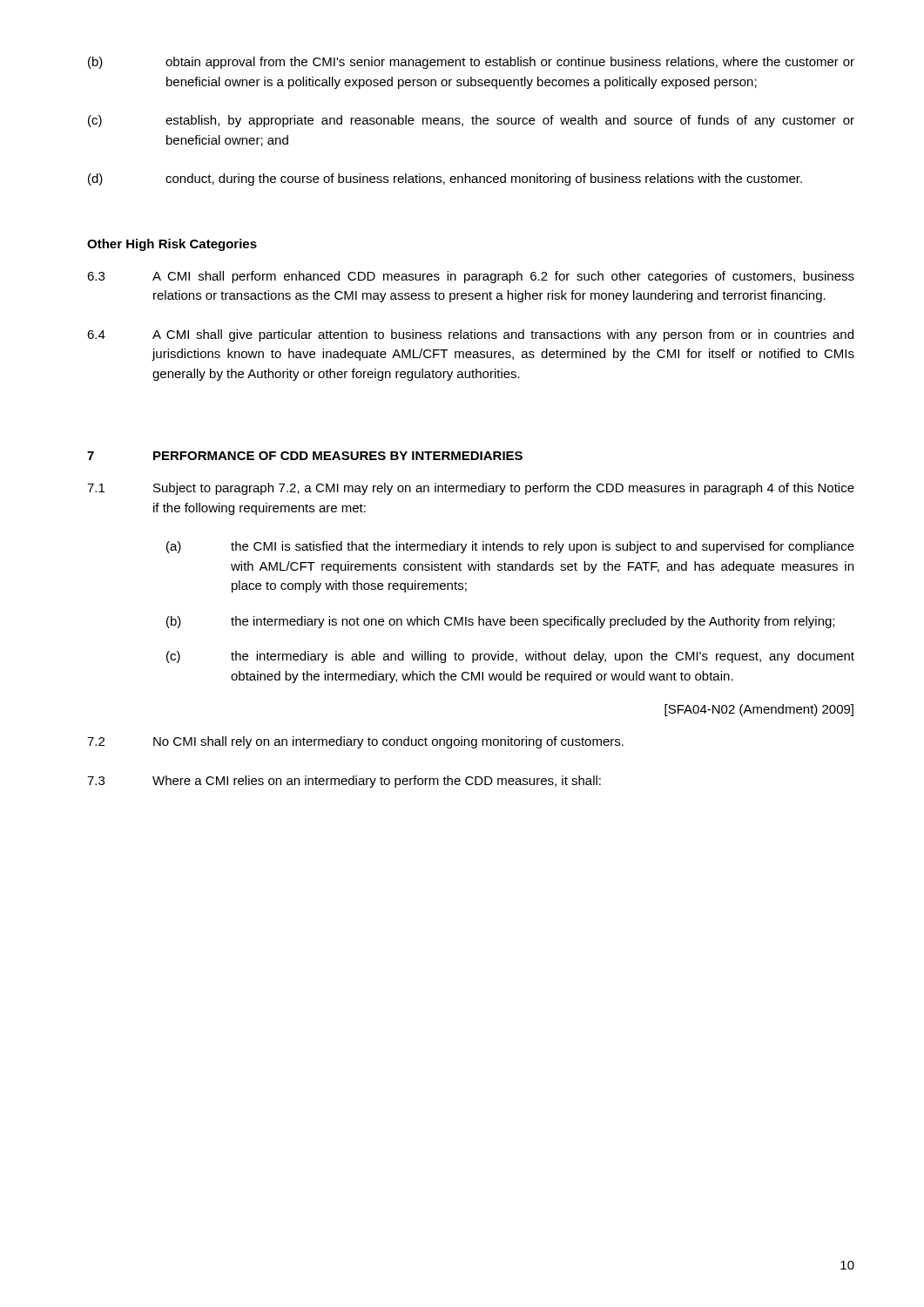Select the text starting "7 PERFORMANCE OF"
Screen dimensions: 1307x924
pyautogui.click(x=305, y=455)
